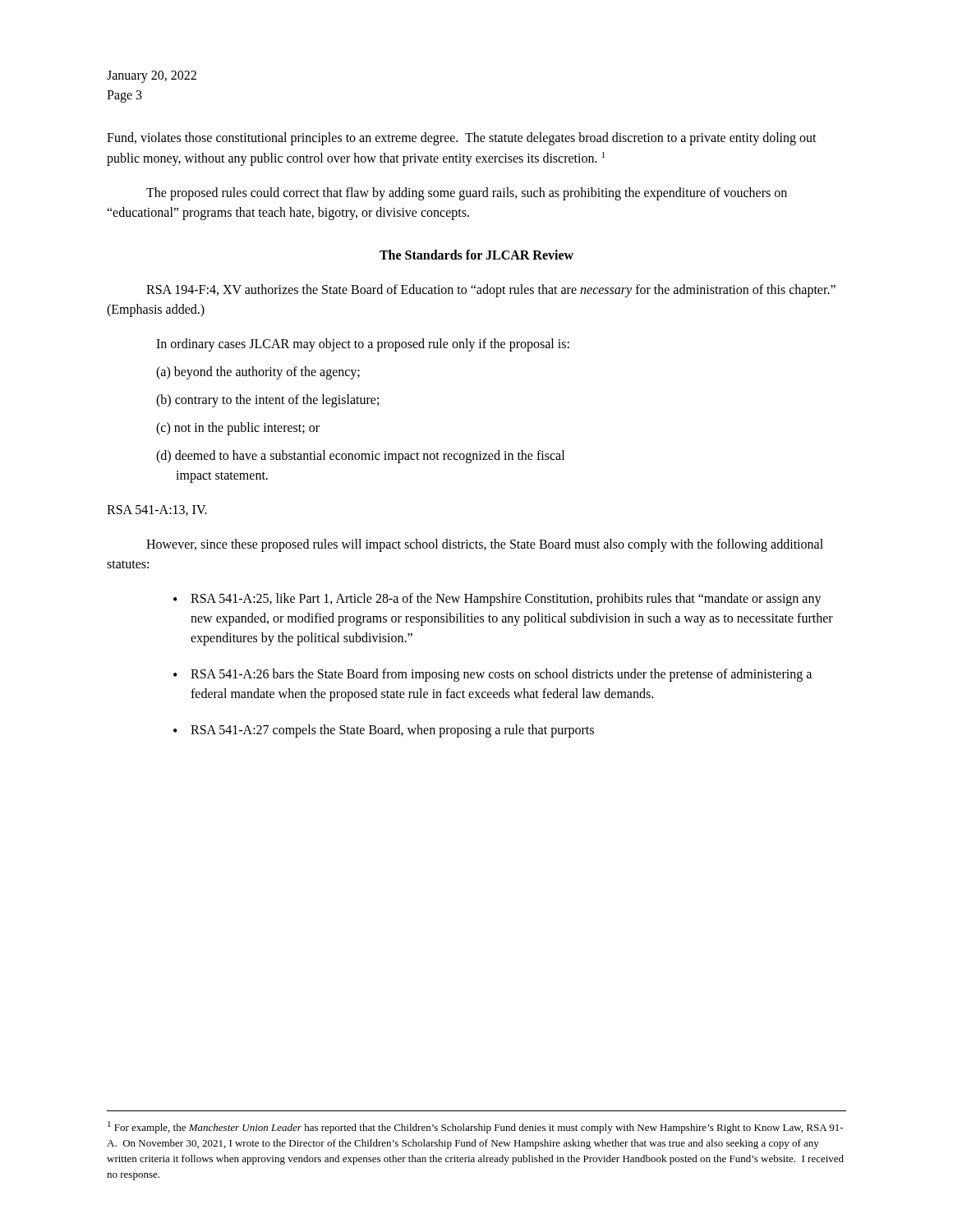This screenshot has height=1232, width=953.
Task: Find the list item that reads "• RSA 541-A:26 bars the State Board"
Action: click(x=509, y=684)
